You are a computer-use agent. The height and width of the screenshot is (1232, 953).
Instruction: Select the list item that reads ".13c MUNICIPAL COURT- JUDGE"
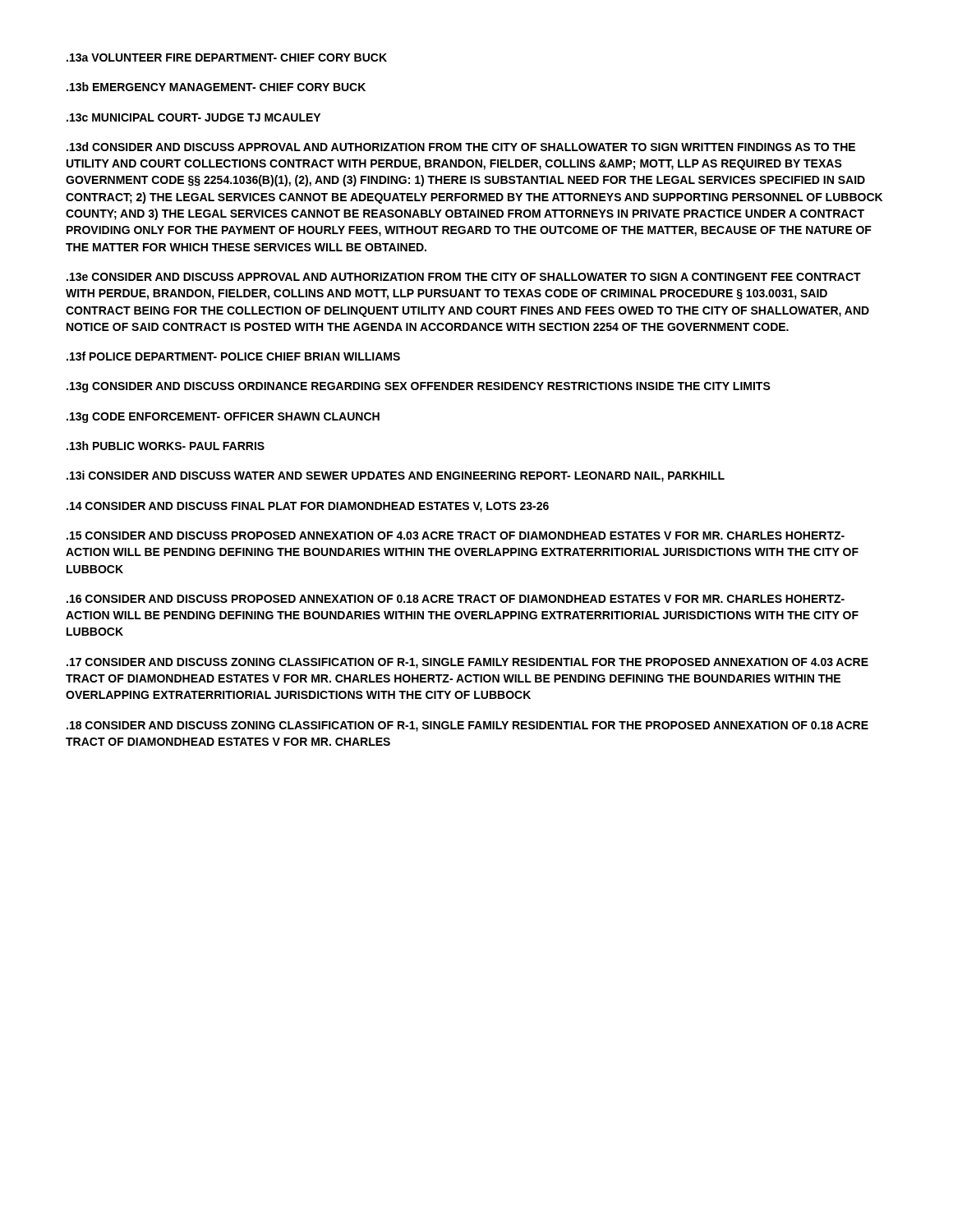(x=193, y=117)
